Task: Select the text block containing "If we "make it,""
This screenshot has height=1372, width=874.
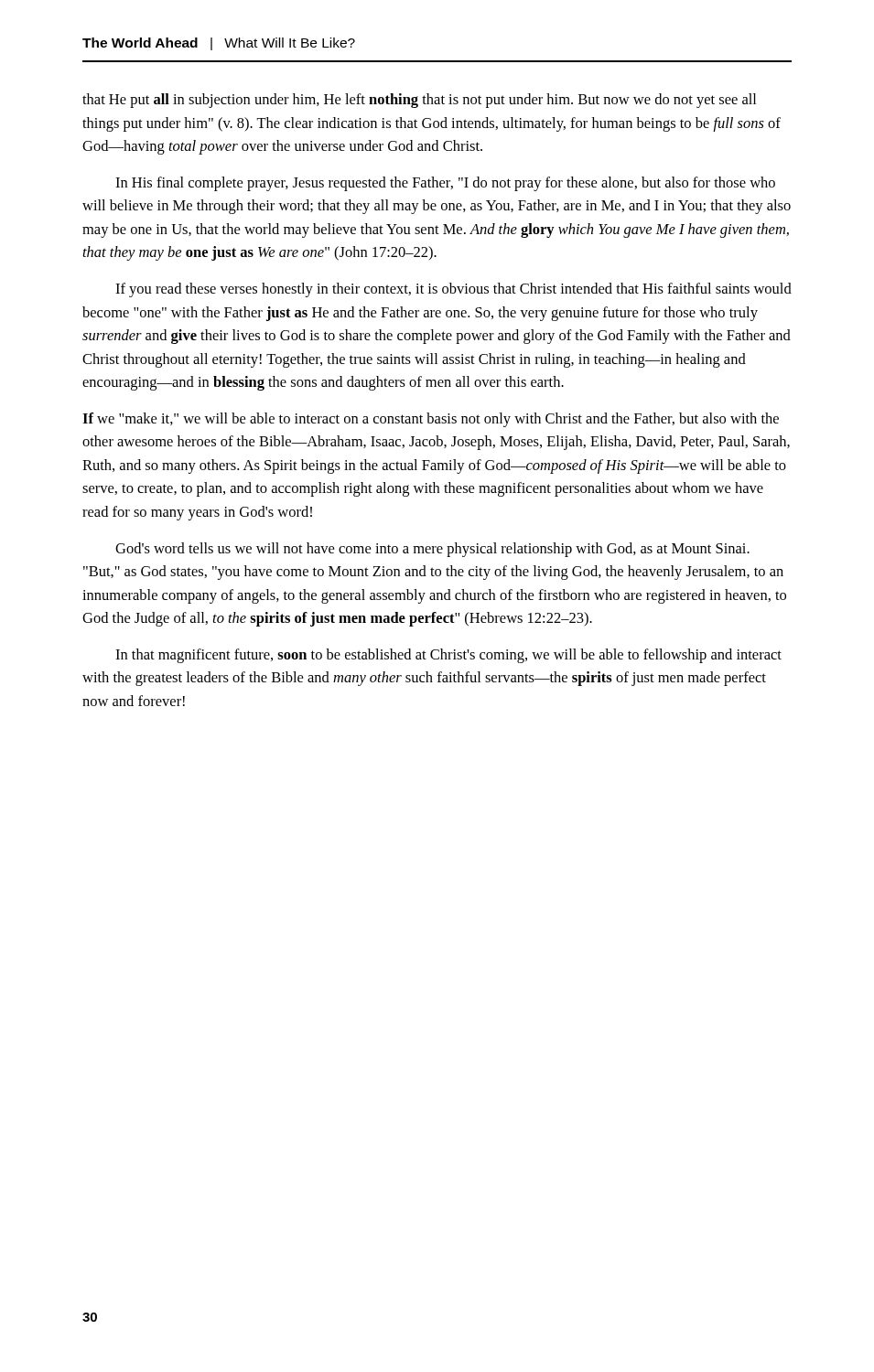Action: [x=436, y=465]
